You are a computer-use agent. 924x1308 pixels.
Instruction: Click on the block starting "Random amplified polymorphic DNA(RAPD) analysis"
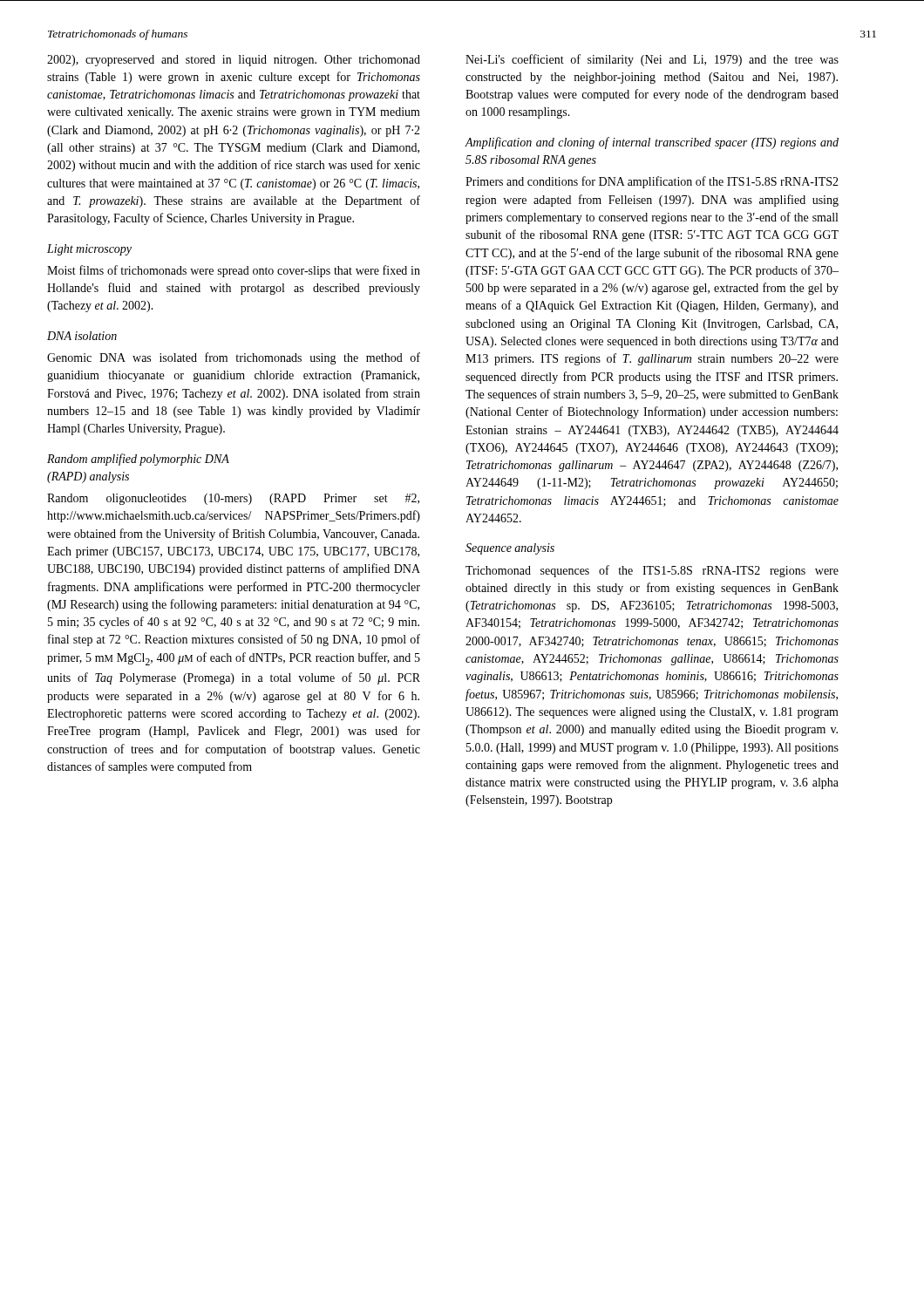pyautogui.click(x=234, y=468)
